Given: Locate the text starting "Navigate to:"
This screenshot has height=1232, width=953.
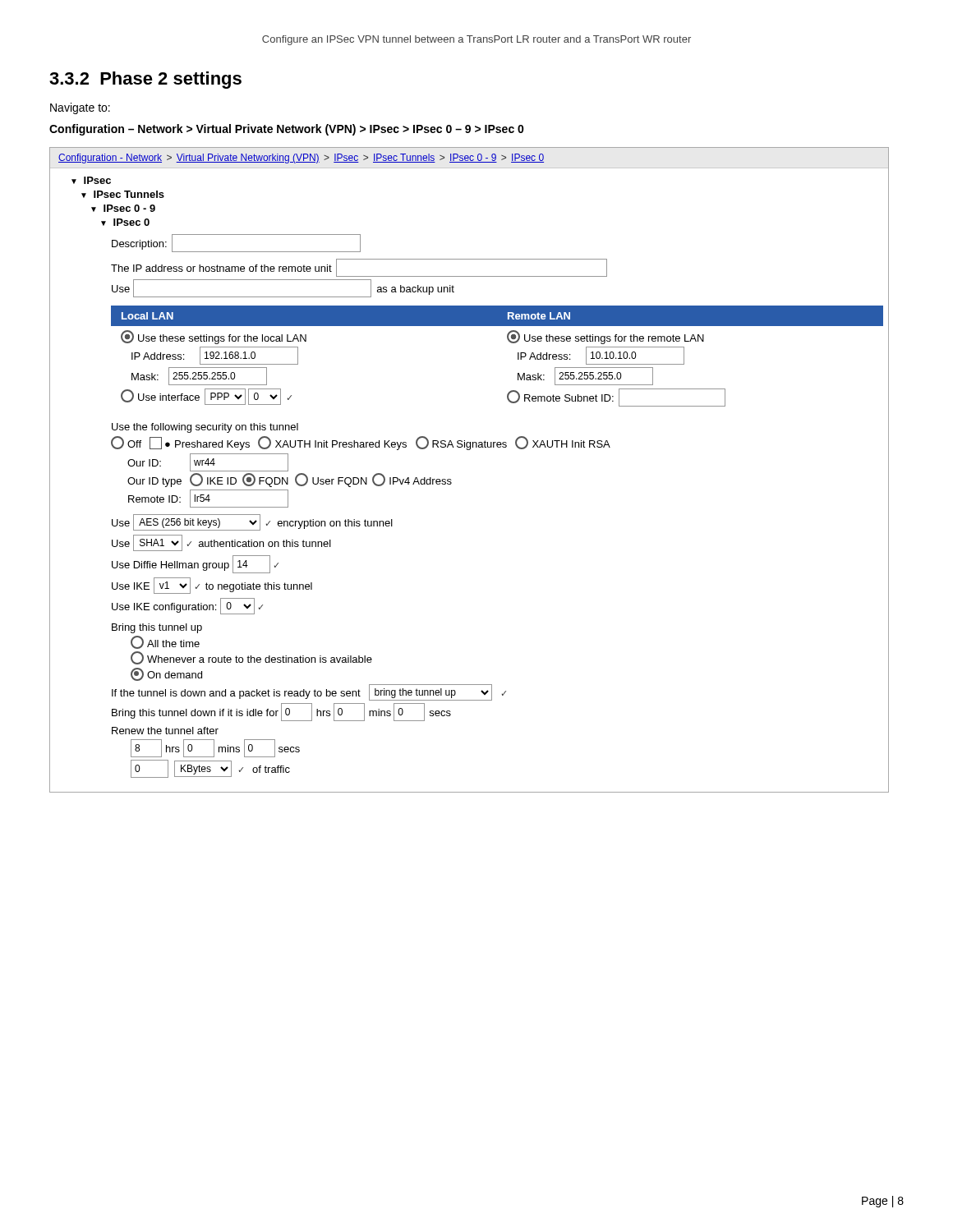Looking at the screenshot, I should pyautogui.click(x=80, y=108).
